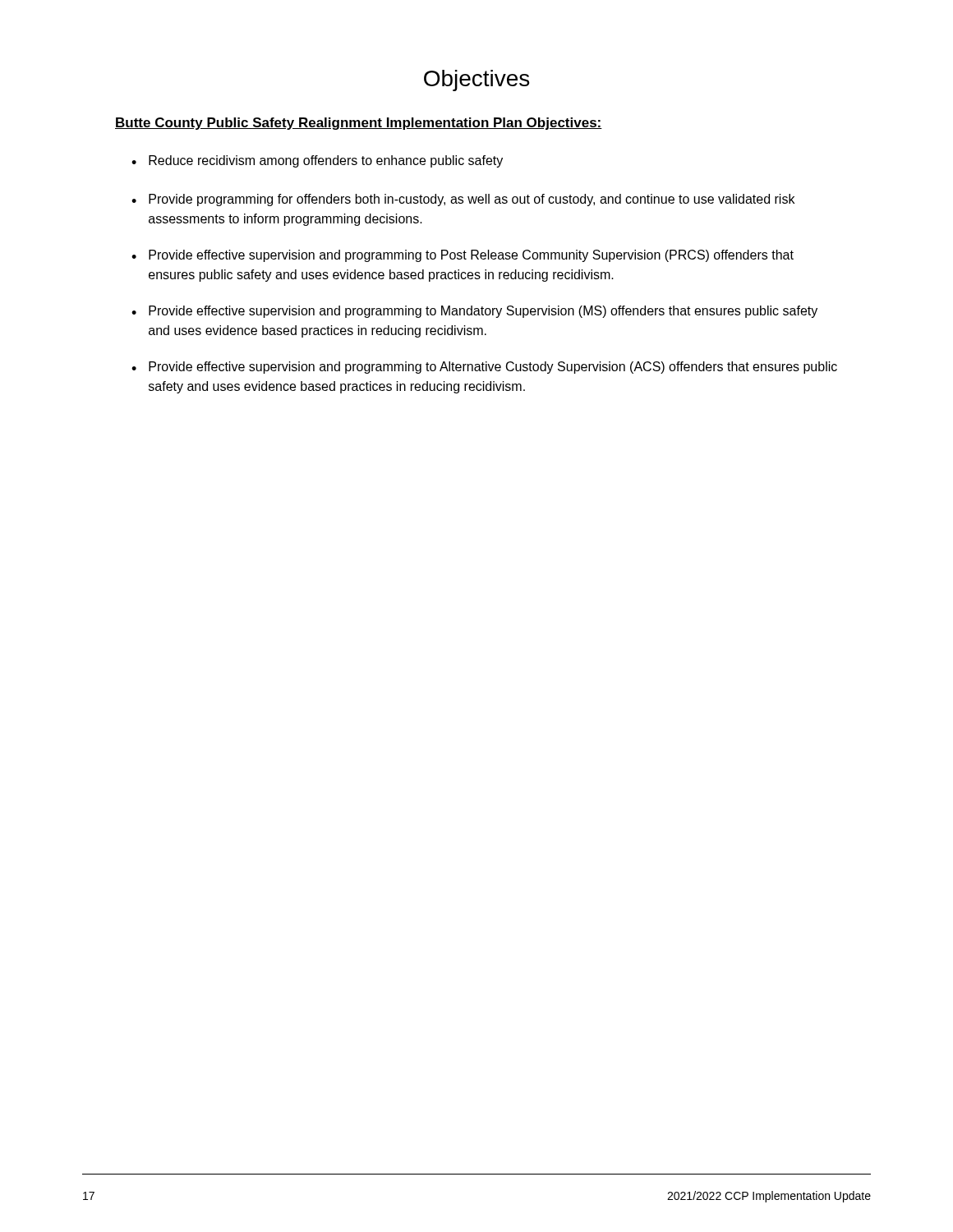This screenshot has width=953, height=1232.
Task: Click on the list item that reads "• Provide programming for offenders both"
Action: point(485,210)
